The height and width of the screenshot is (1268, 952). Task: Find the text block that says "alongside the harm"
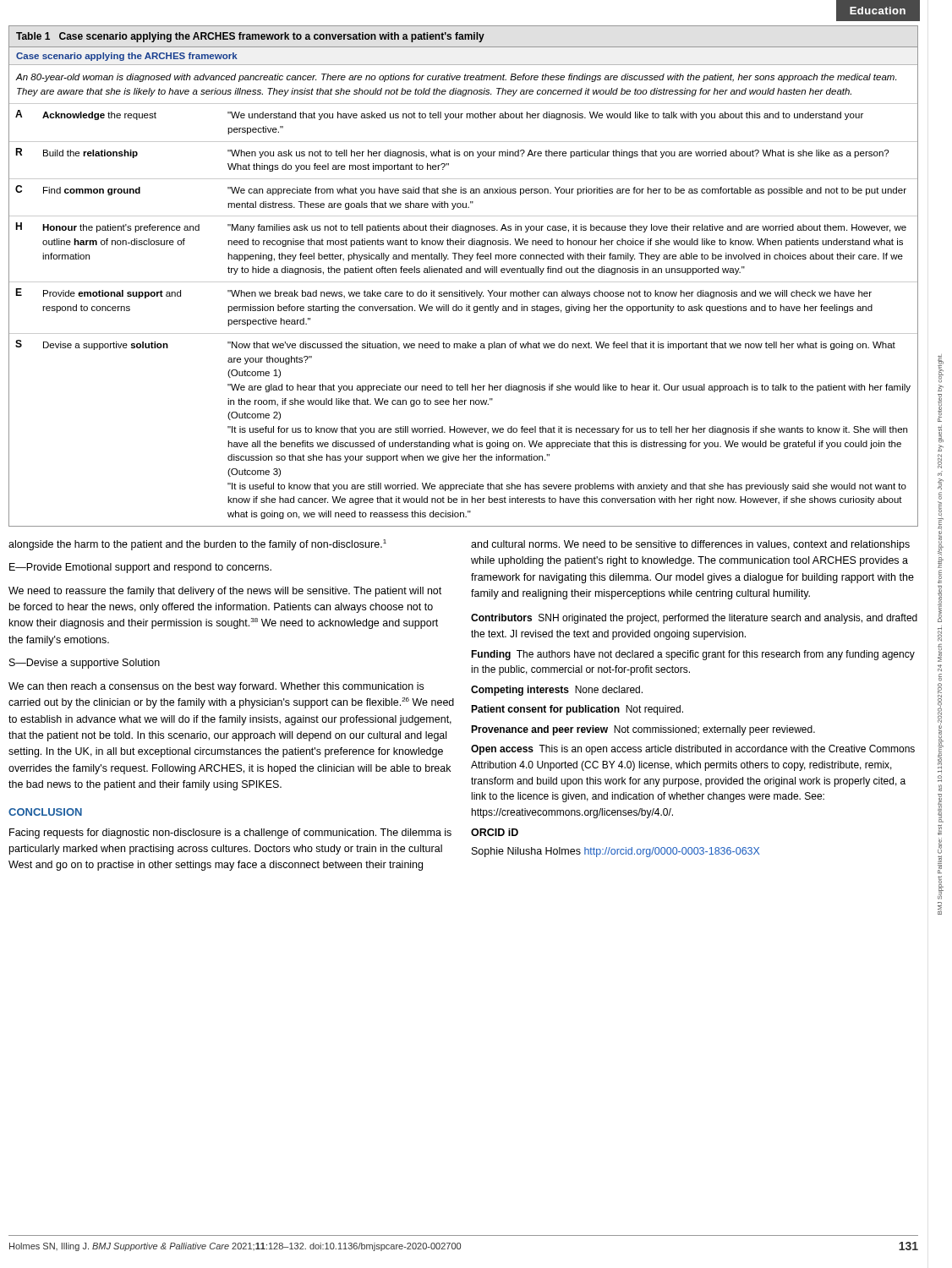(x=197, y=544)
